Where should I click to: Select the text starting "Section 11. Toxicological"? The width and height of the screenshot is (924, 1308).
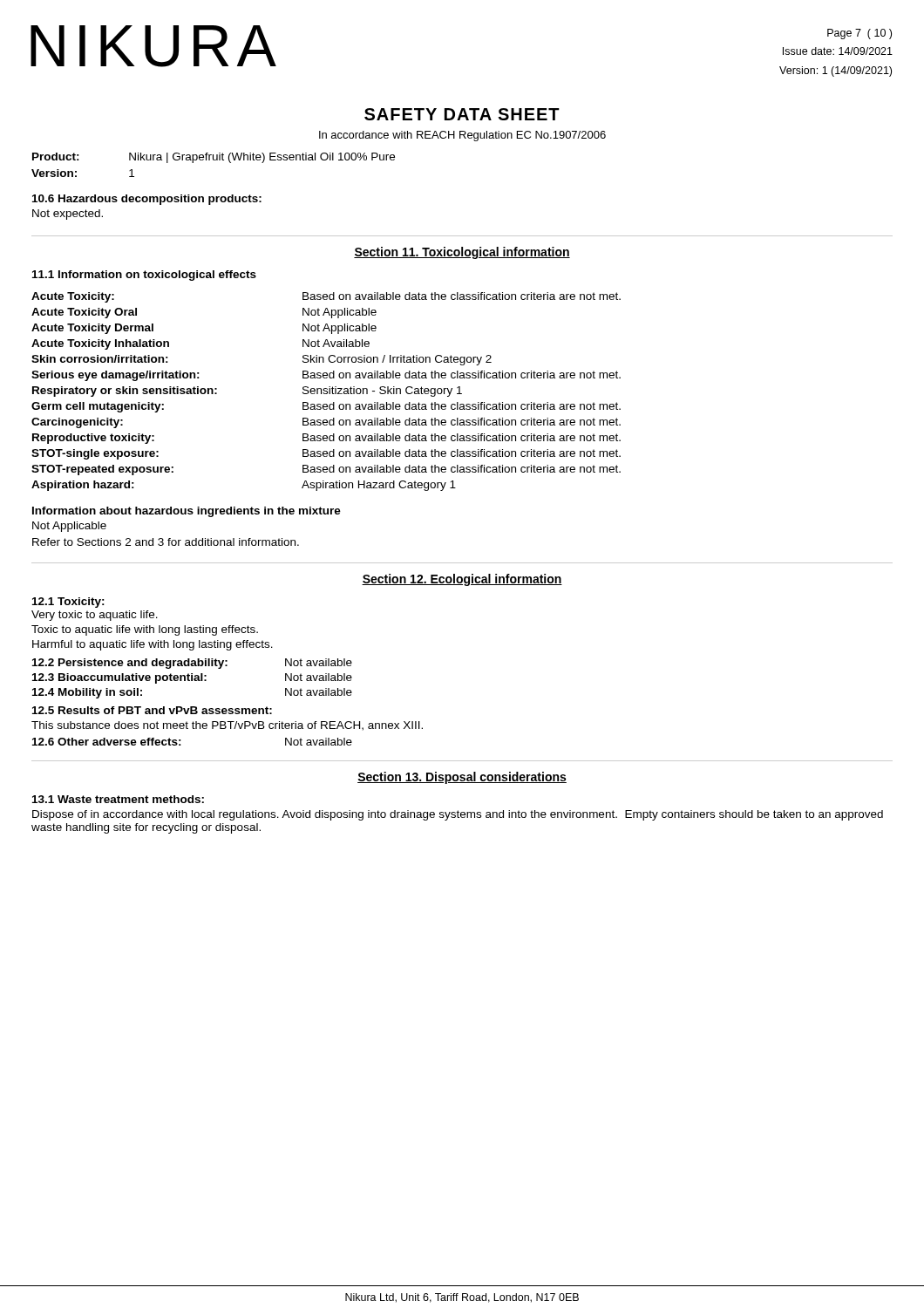pos(462,252)
